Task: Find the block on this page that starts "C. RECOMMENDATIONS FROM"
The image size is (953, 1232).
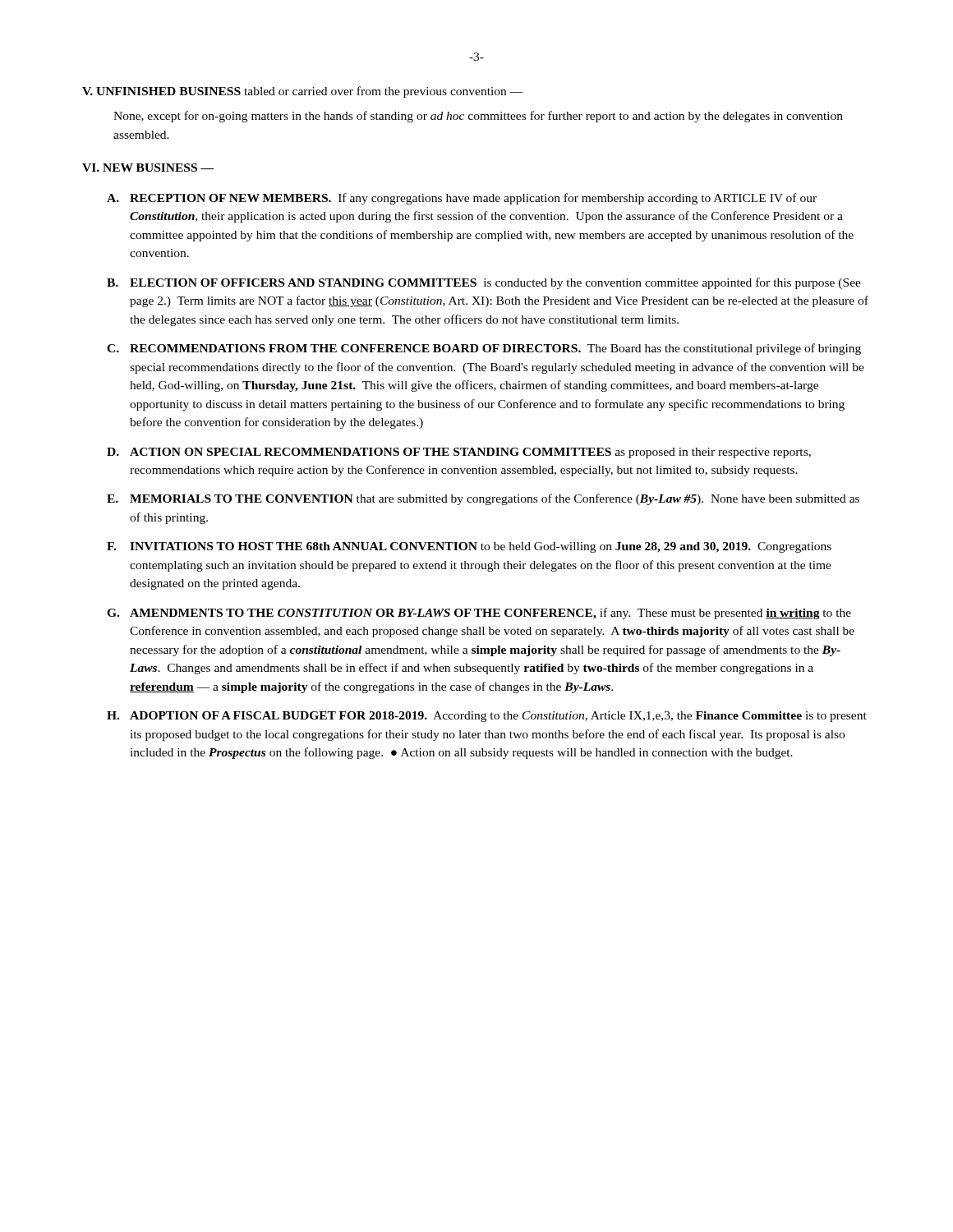Action: click(489, 385)
